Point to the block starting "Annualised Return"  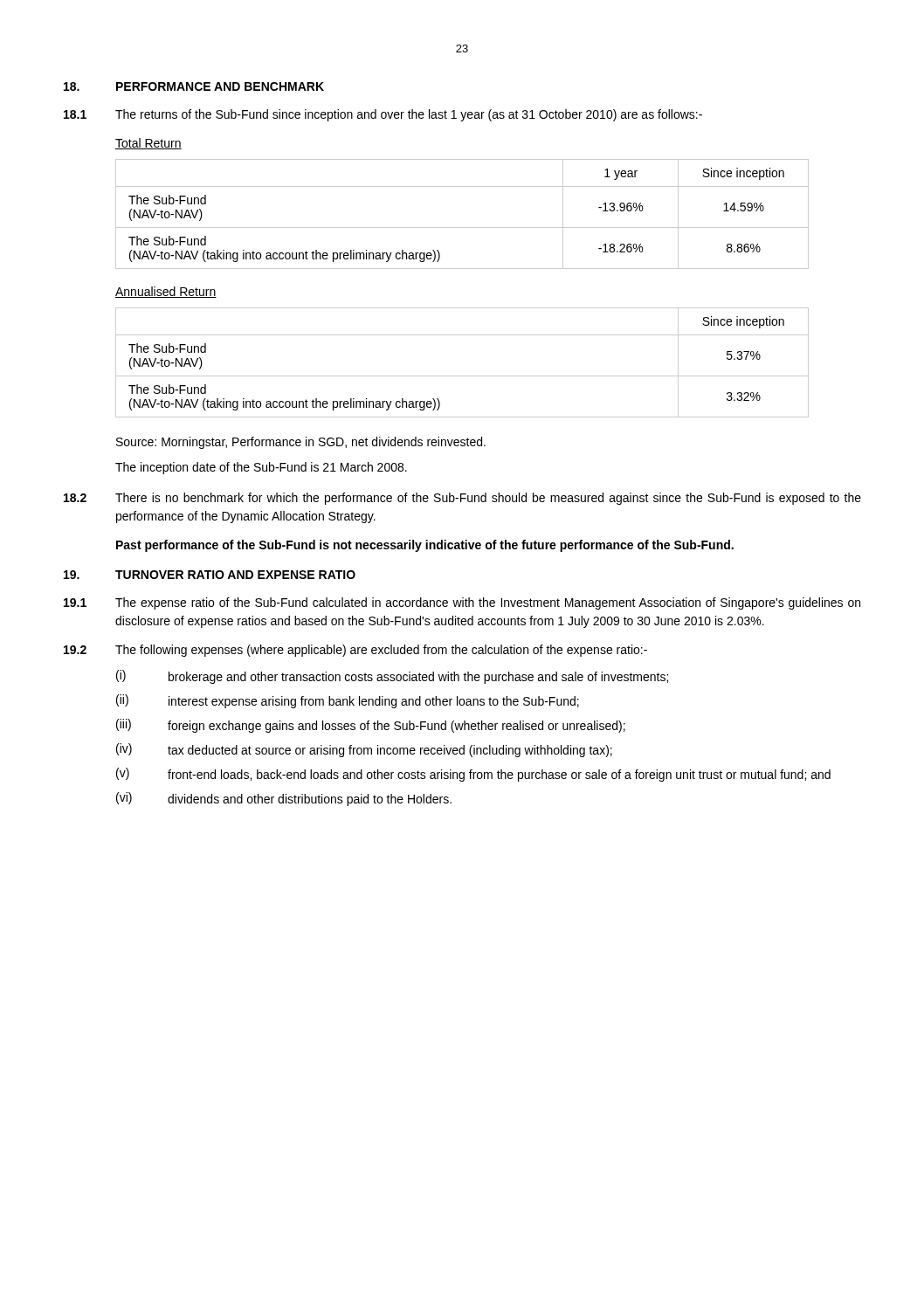tap(166, 292)
